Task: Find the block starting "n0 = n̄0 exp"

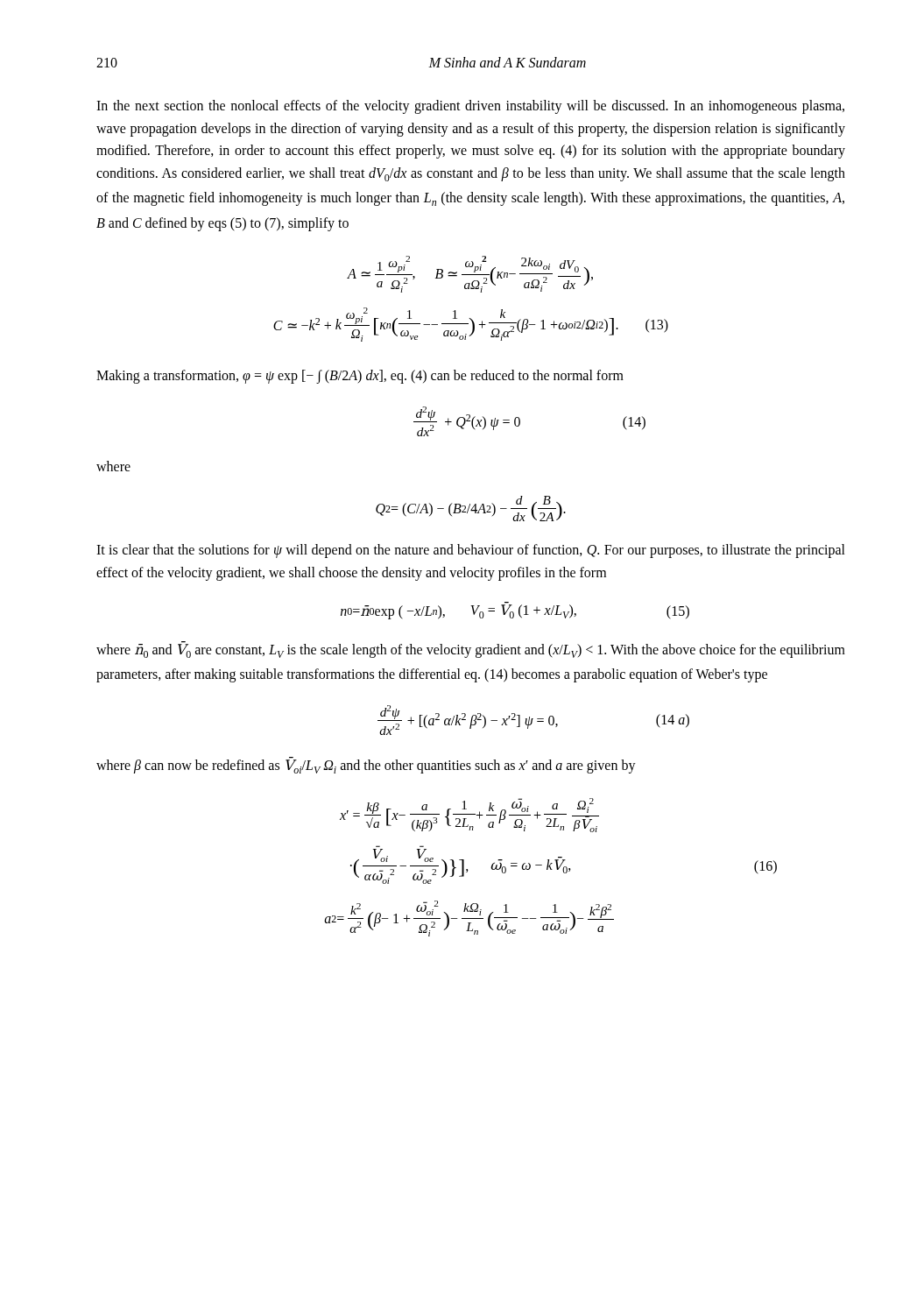Action: pos(471,611)
